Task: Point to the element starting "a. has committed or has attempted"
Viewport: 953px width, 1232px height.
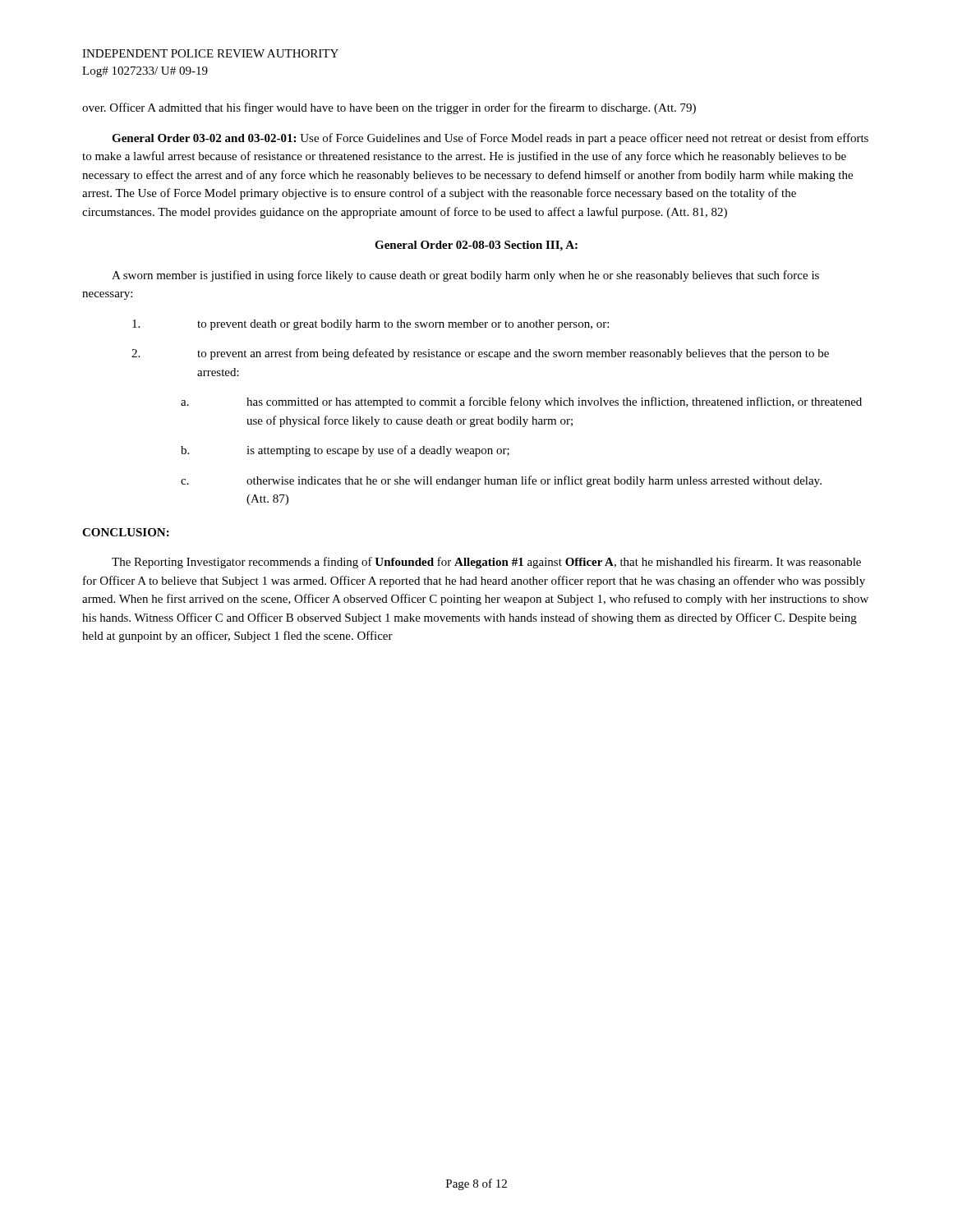Action: tap(476, 411)
